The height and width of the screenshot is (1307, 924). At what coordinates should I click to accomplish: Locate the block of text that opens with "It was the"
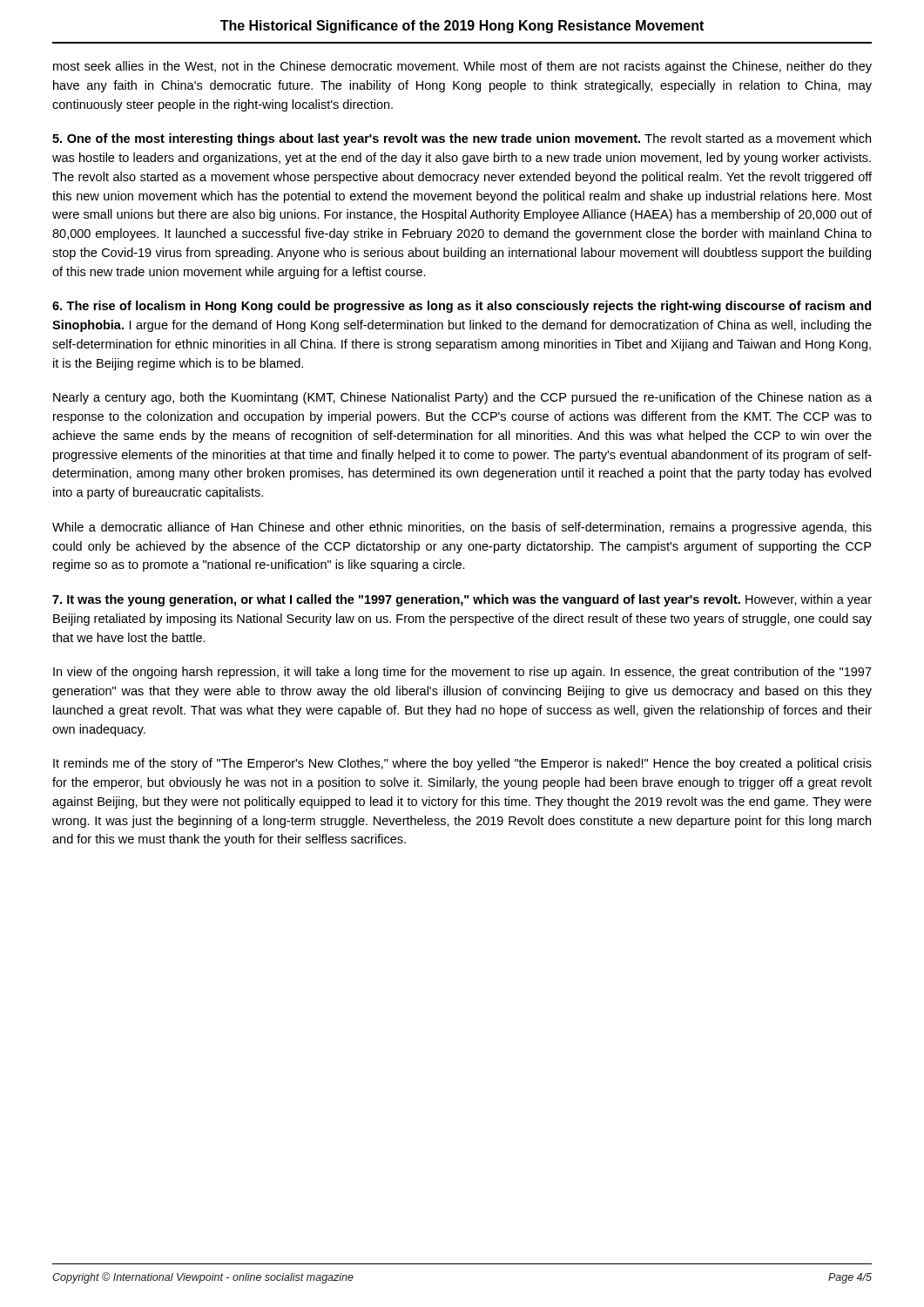(x=462, y=618)
